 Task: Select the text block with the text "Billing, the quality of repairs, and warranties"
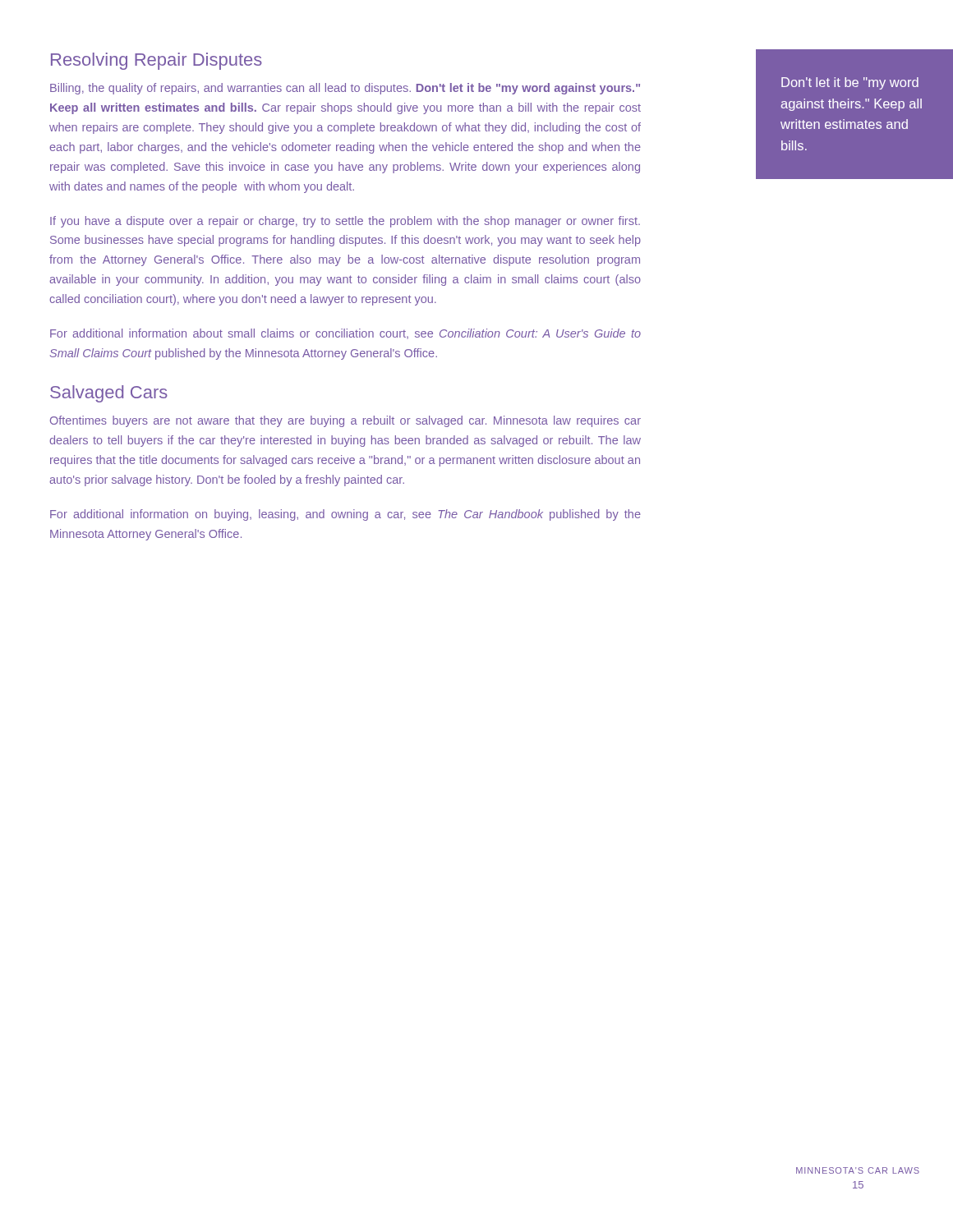tap(345, 138)
